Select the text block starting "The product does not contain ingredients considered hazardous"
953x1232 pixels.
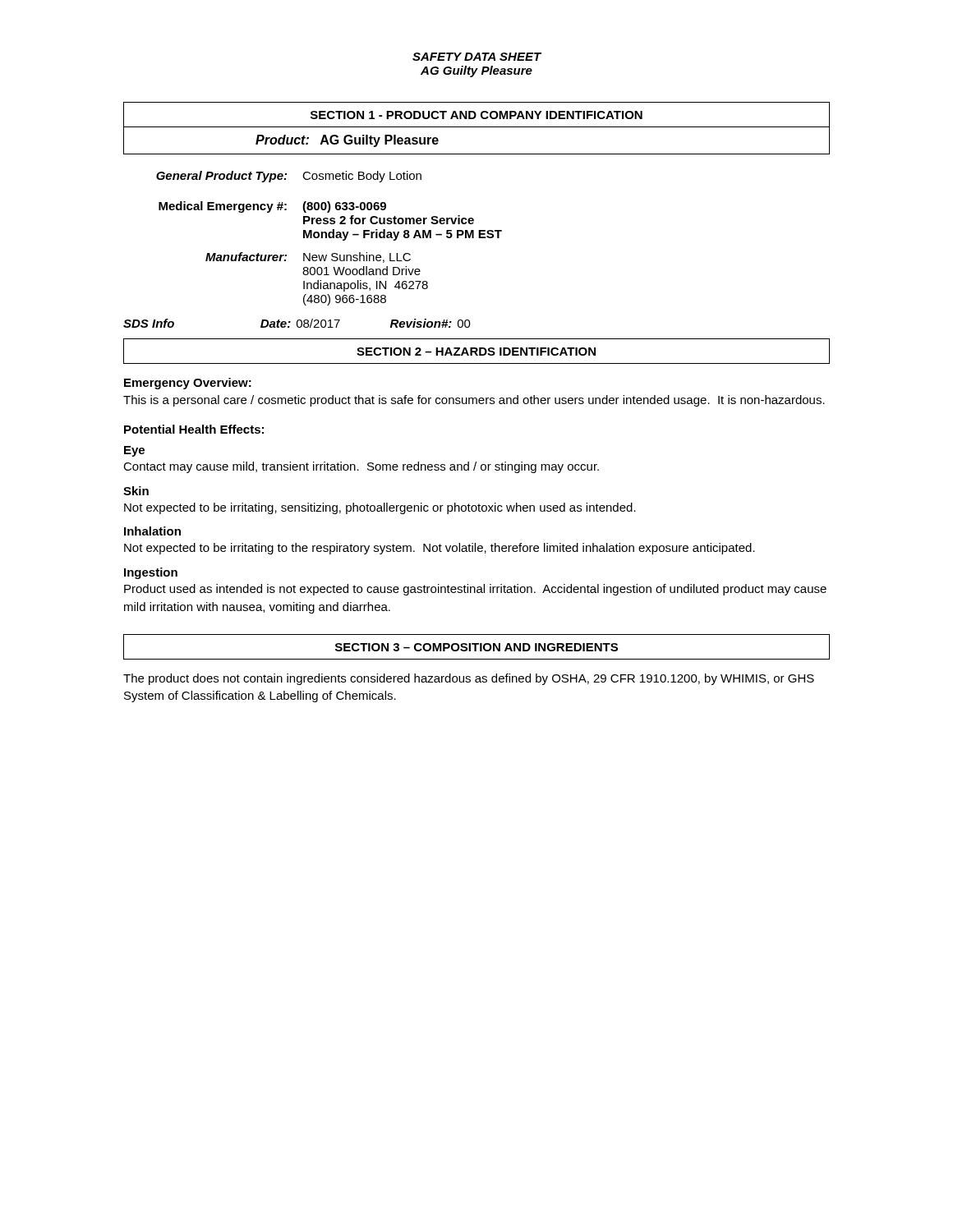click(x=476, y=687)
